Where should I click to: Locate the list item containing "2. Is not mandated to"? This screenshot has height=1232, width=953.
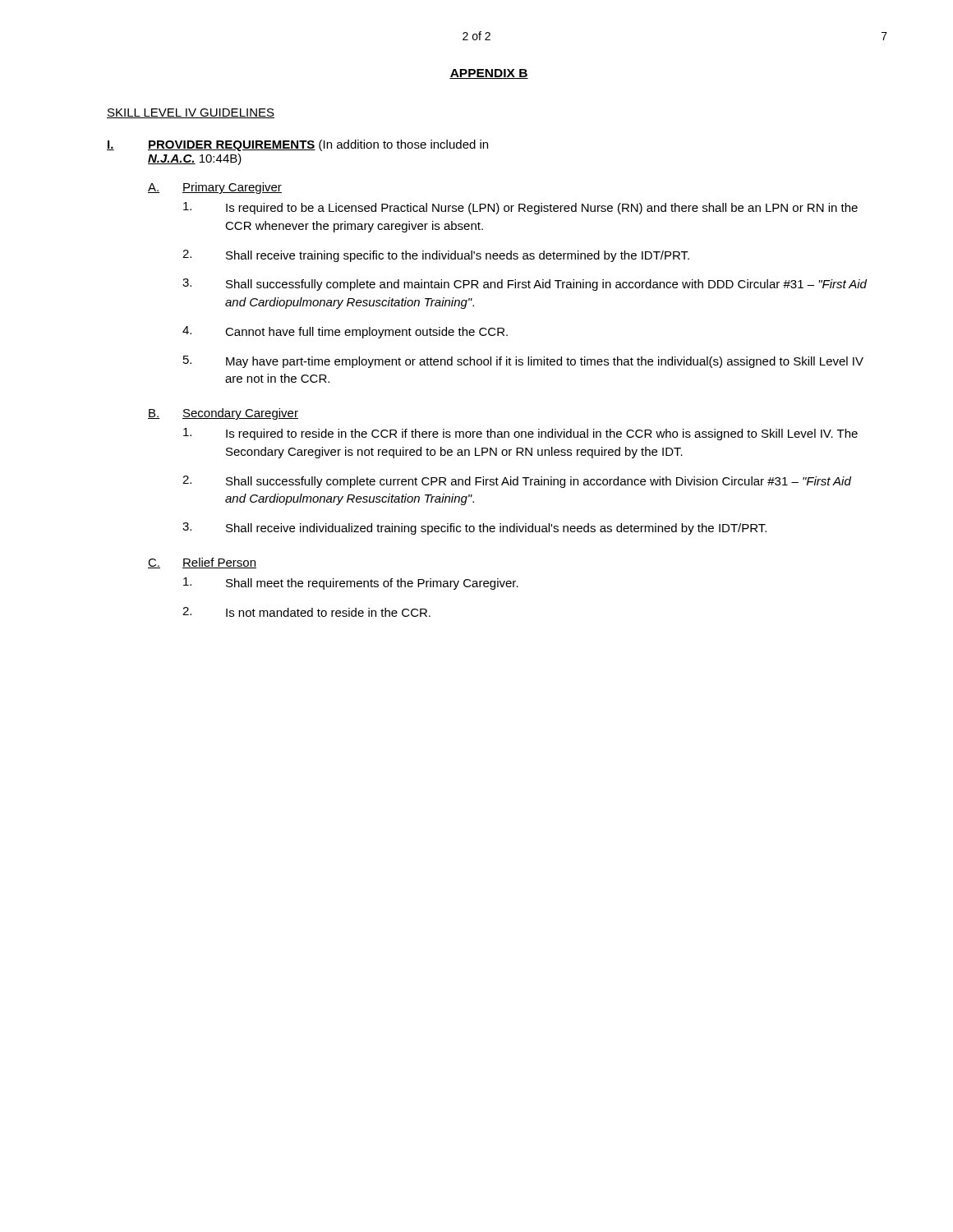pos(269,612)
